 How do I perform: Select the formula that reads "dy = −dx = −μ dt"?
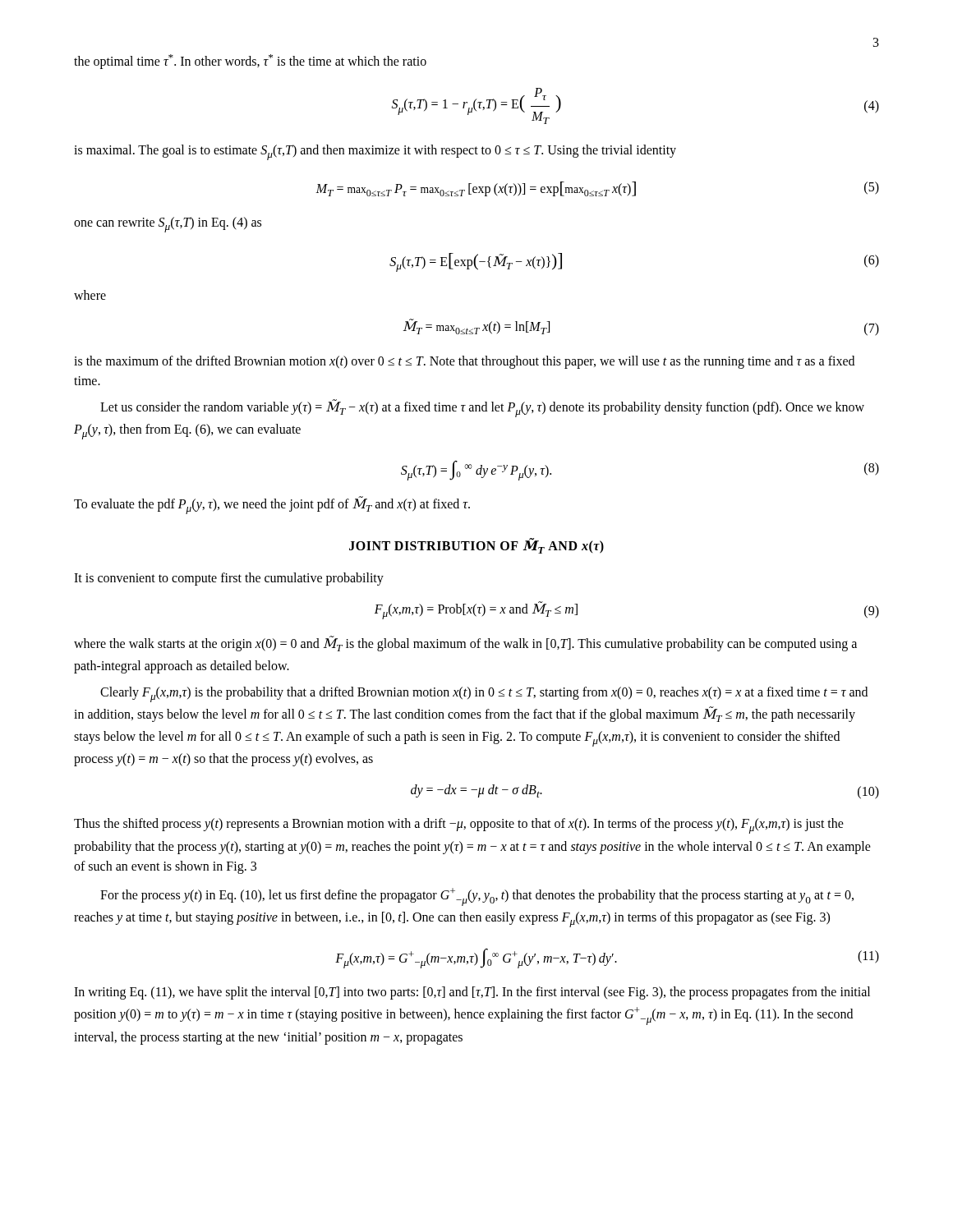pos(480,791)
